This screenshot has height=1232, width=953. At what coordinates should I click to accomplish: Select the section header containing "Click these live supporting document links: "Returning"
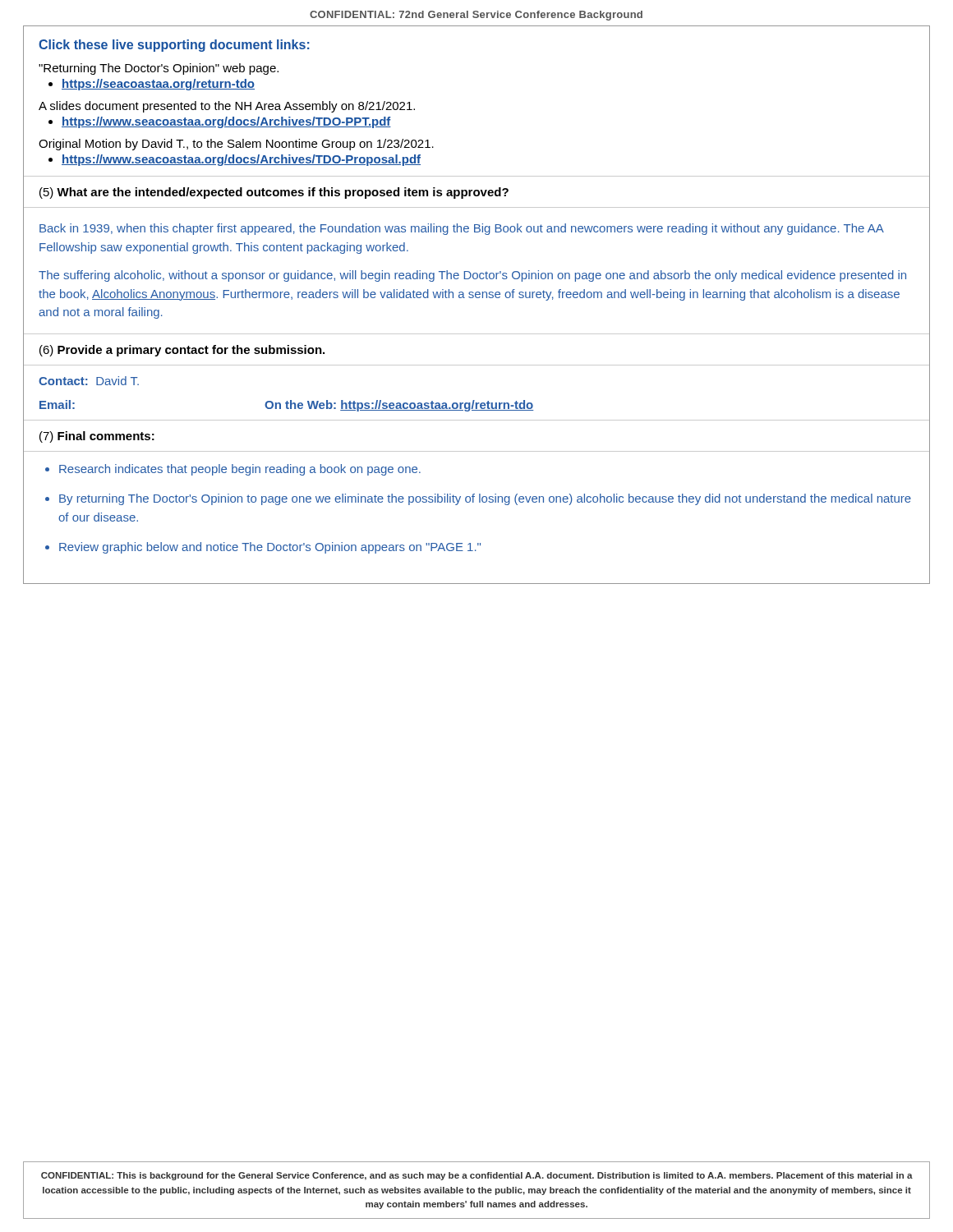(x=174, y=46)
